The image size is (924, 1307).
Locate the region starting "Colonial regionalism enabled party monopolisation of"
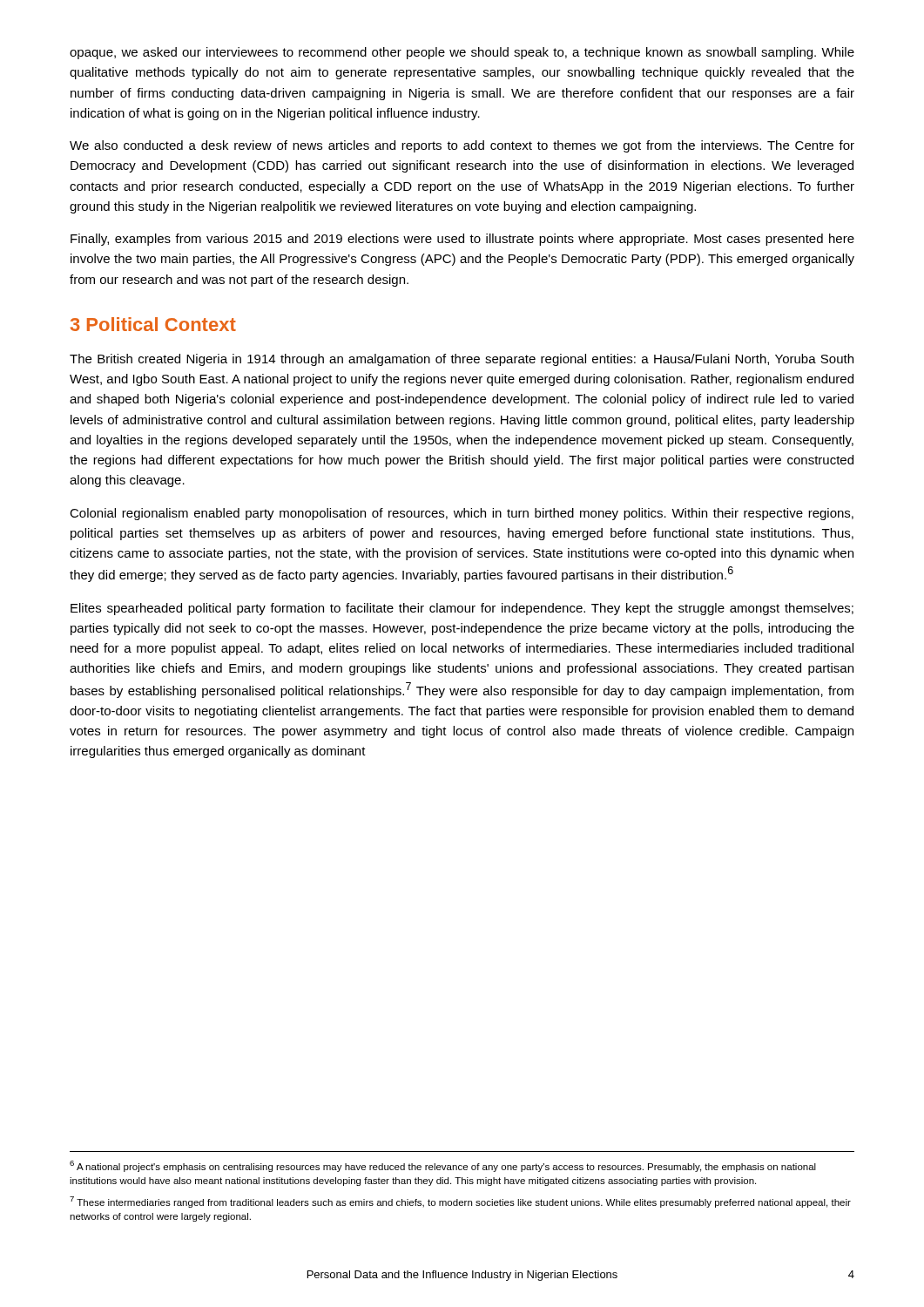462,544
